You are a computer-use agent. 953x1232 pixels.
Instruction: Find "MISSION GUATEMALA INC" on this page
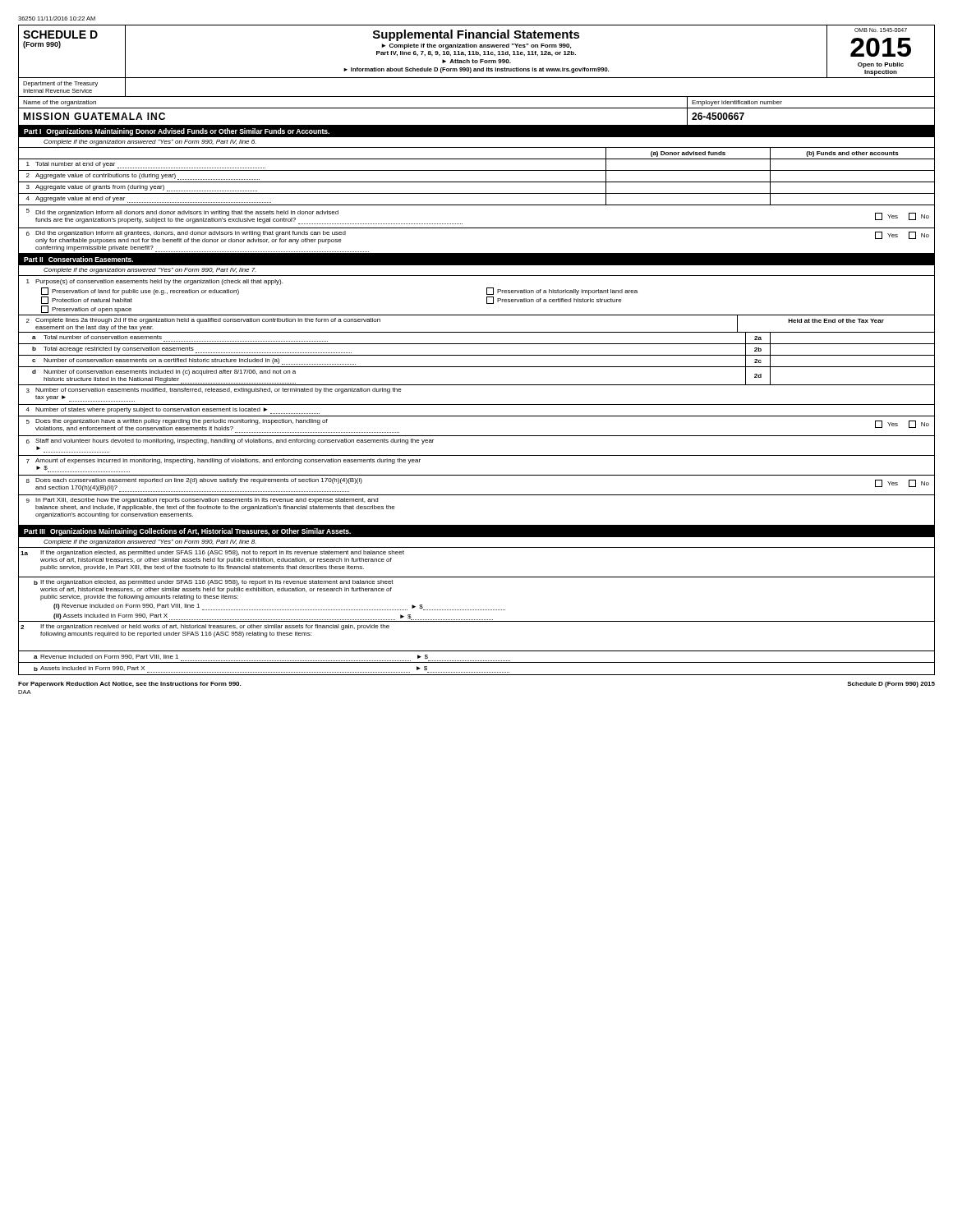coord(95,117)
